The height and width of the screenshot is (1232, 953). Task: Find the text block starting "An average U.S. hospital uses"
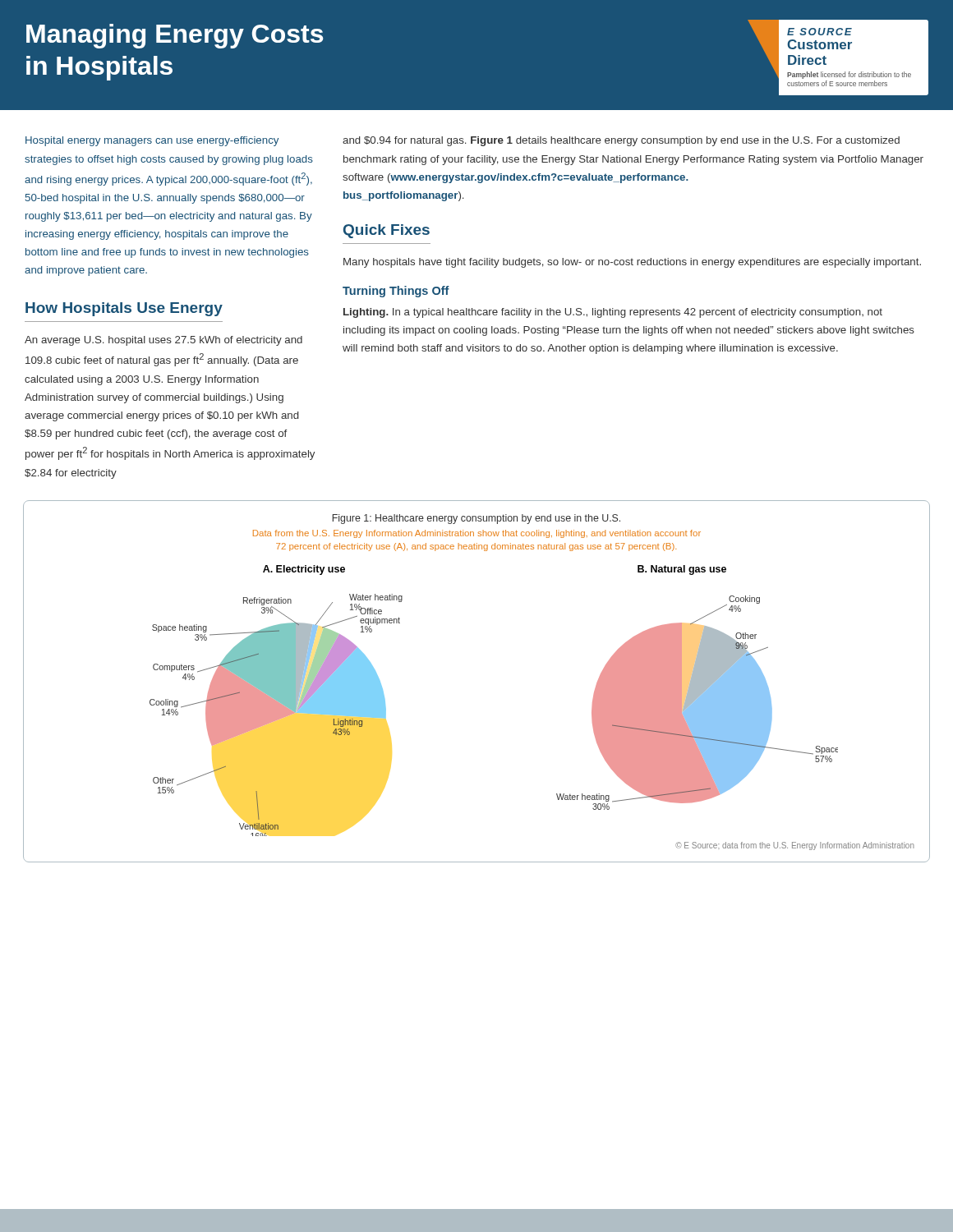coord(170,406)
